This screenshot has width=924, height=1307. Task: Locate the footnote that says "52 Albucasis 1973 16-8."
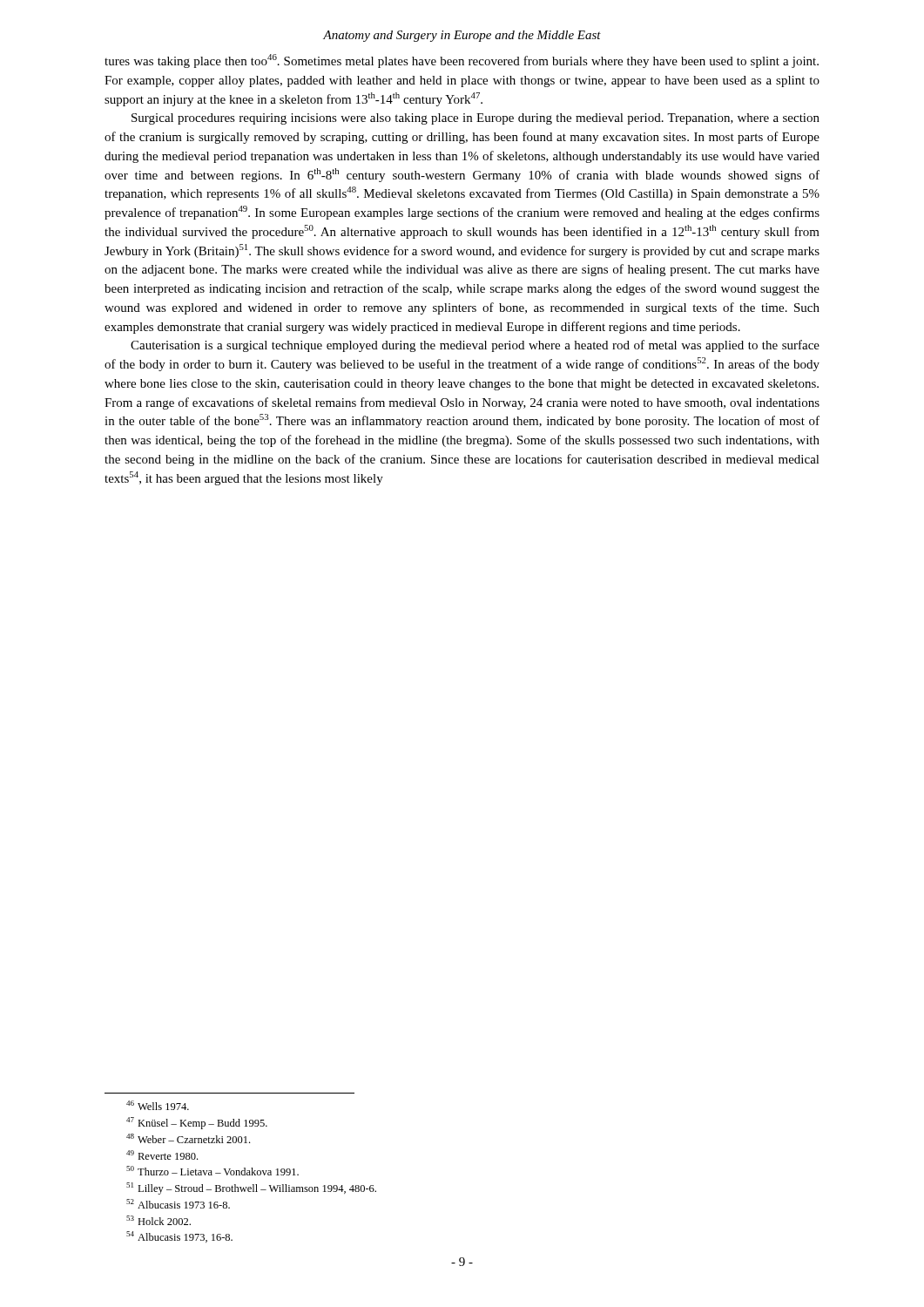pyautogui.click(x=178, y=1204)
